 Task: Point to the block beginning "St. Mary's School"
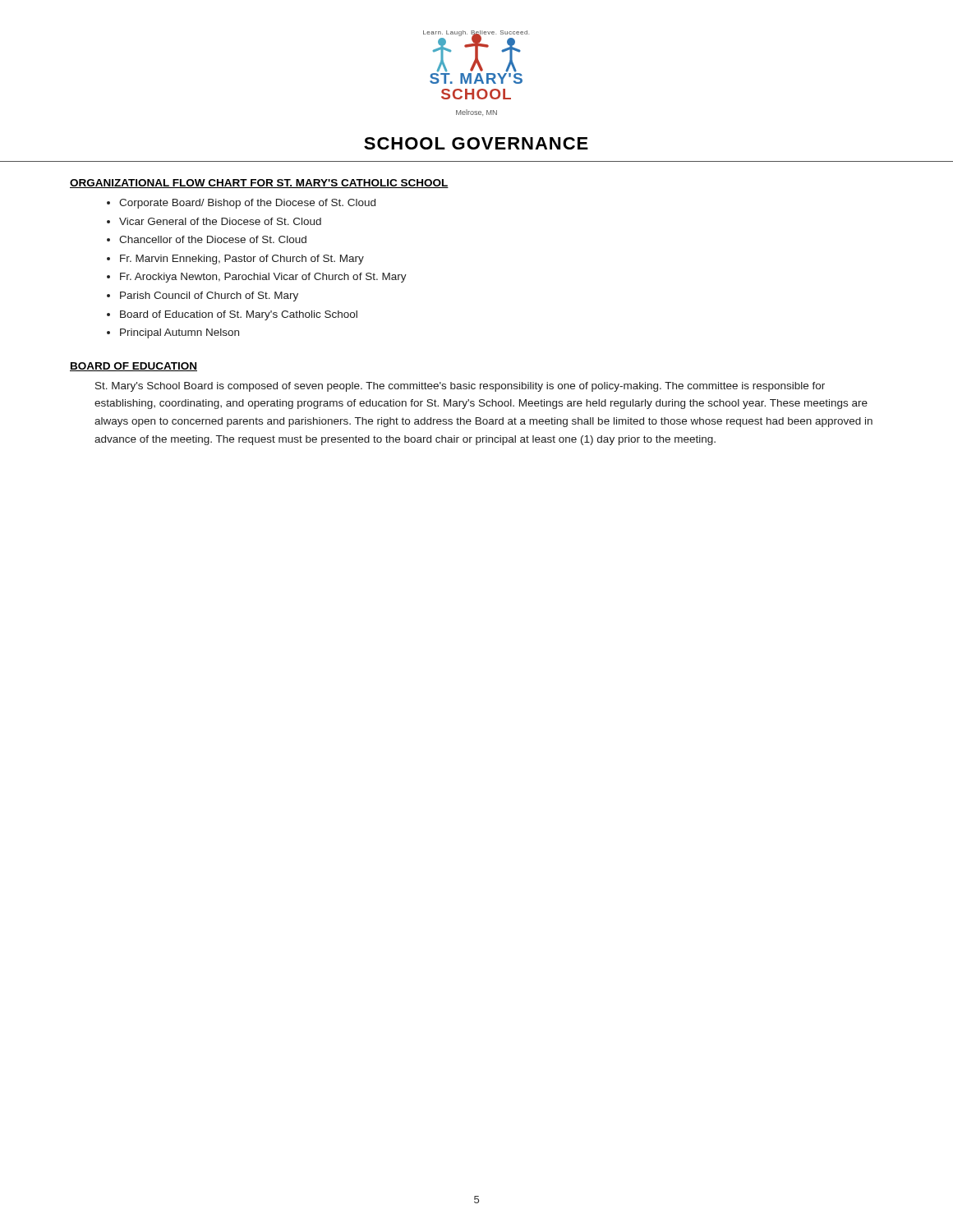click(484, 412)
